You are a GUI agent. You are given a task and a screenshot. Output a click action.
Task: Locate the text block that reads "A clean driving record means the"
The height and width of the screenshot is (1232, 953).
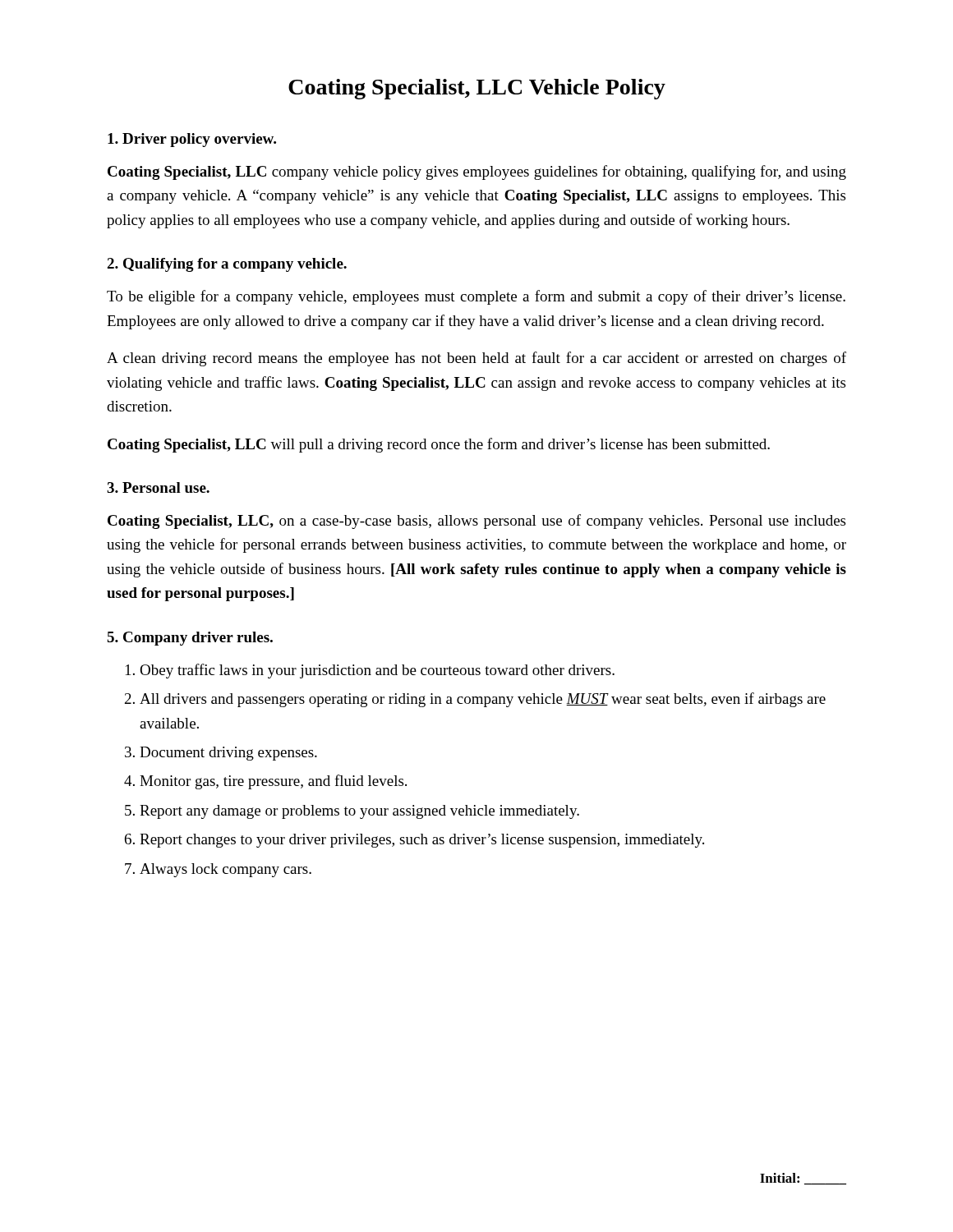click(476, 382)
